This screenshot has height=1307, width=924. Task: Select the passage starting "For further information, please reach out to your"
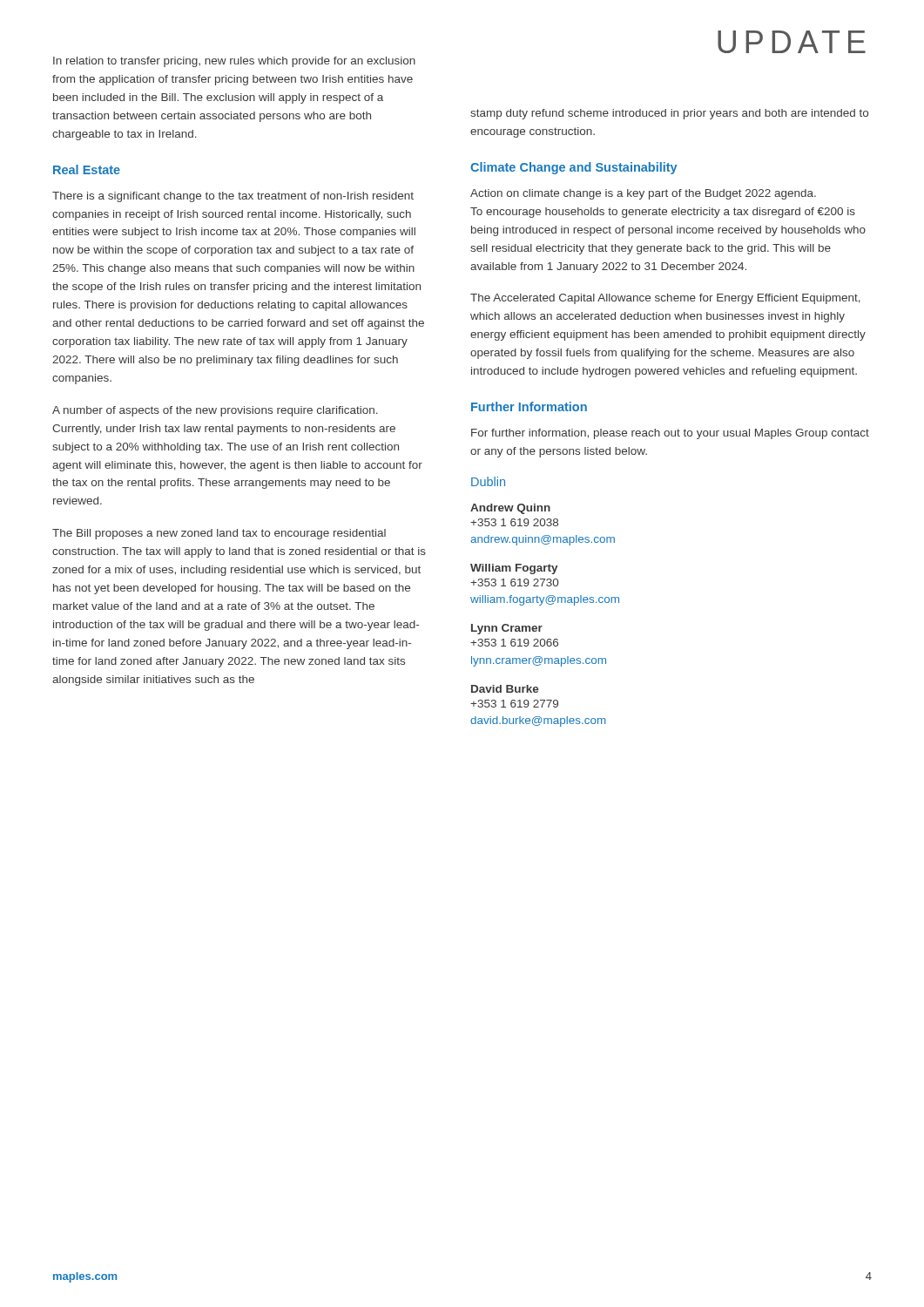pyautogui.click(x=670, y=442)
